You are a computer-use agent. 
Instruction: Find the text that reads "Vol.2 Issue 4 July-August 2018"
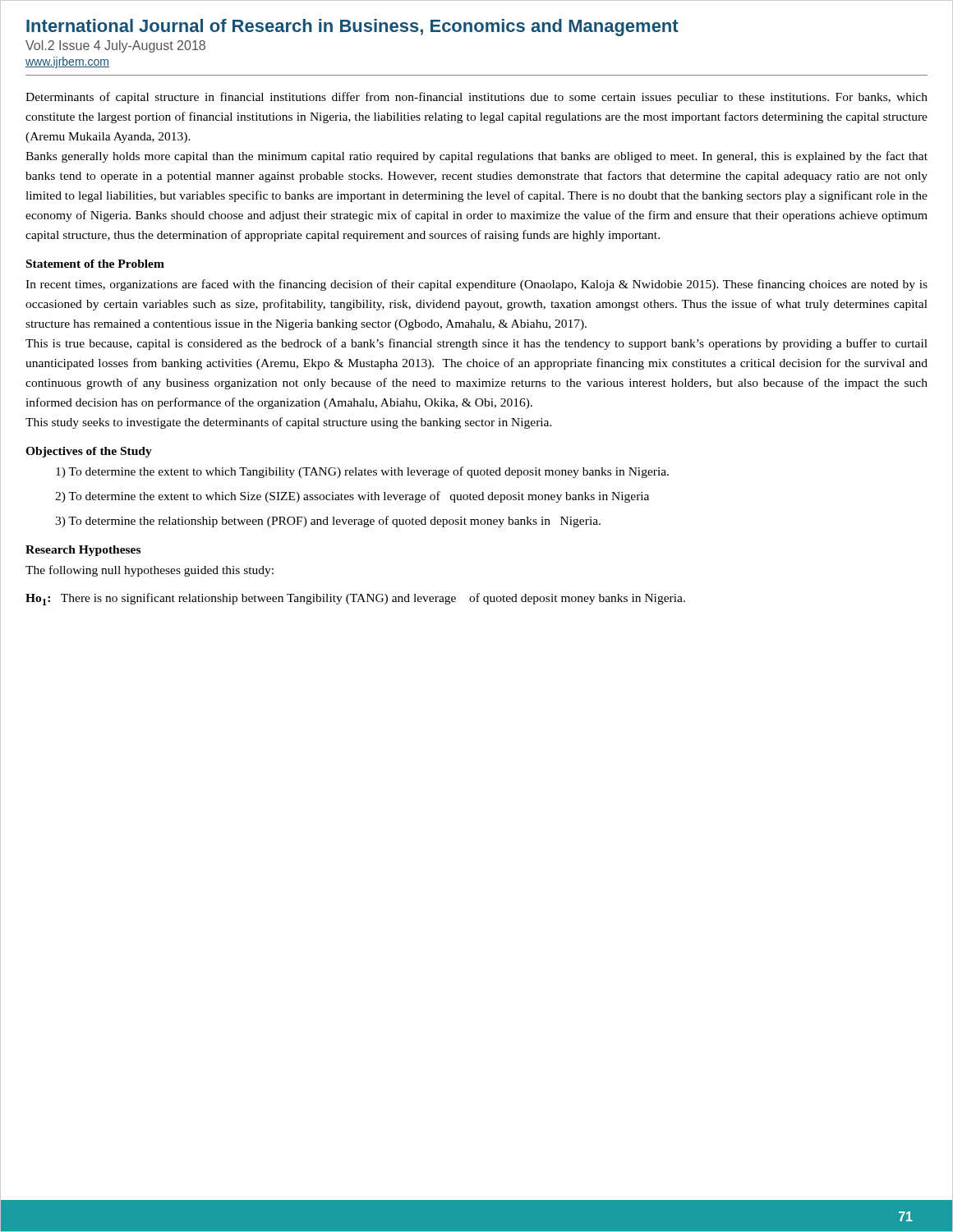coord(116,46)
